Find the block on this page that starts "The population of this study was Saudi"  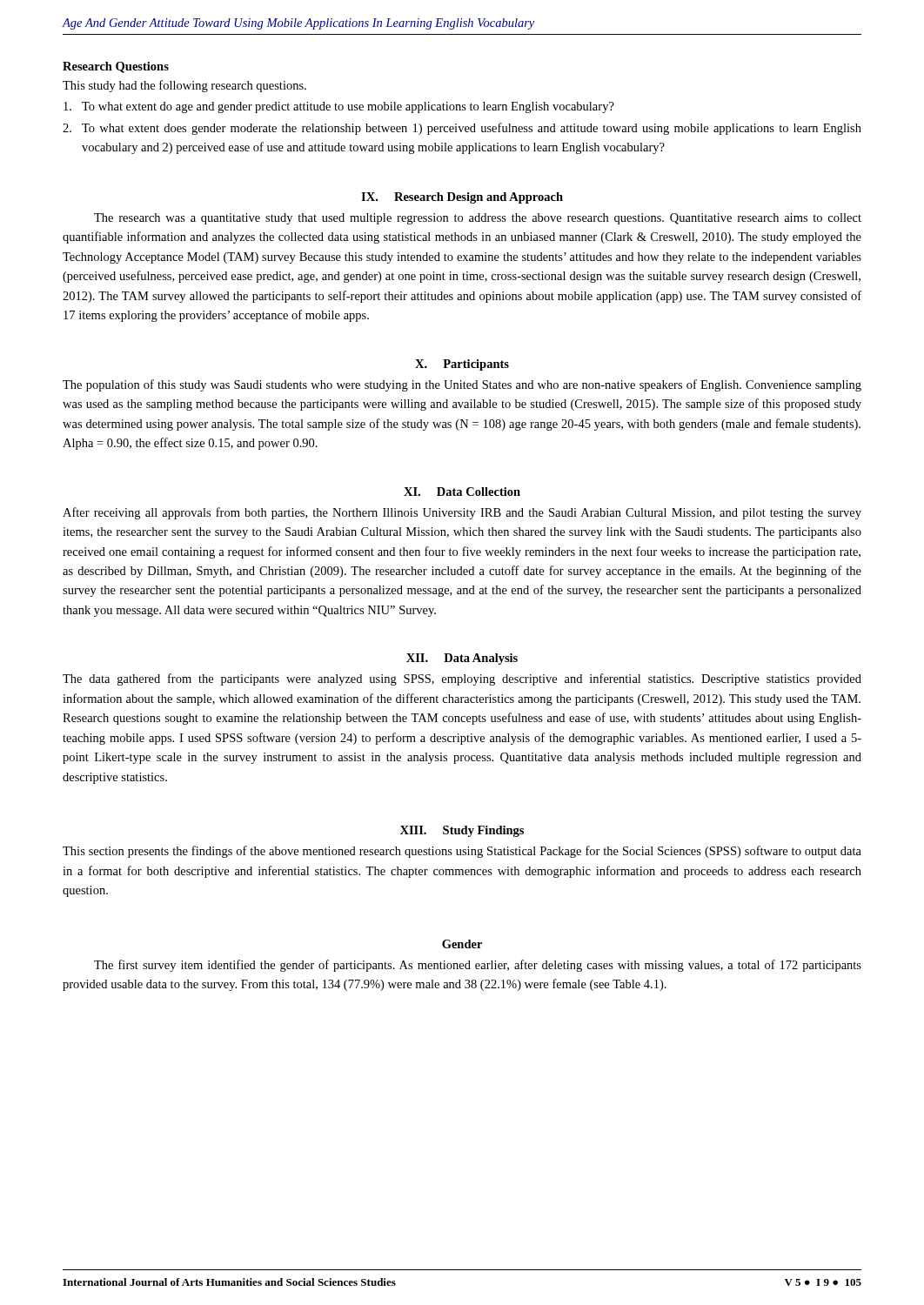[462, 414]
